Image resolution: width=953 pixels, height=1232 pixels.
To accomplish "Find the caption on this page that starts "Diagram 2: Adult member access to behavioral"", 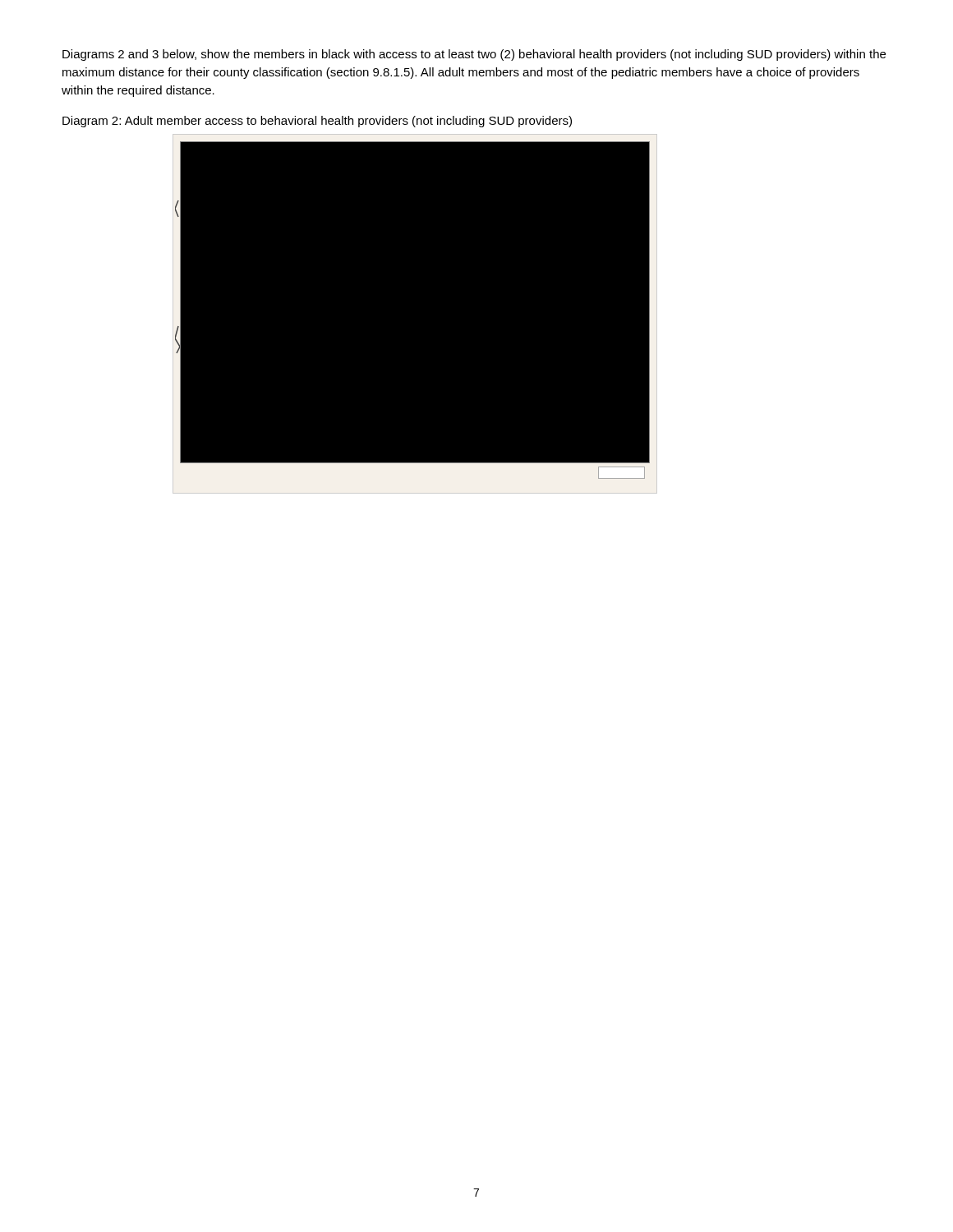I will [317, 121].
